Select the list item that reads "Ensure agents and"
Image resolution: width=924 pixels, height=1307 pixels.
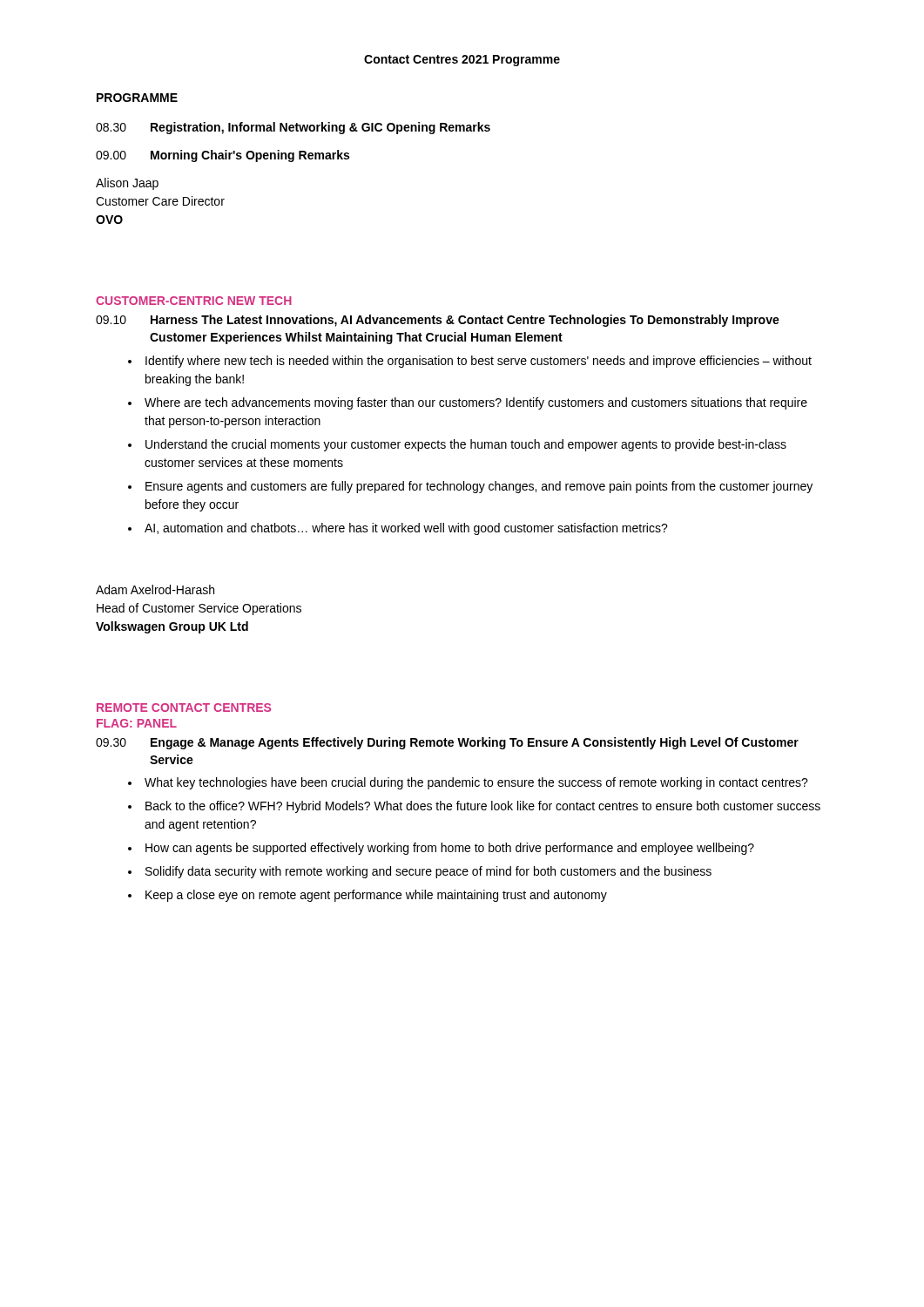pos(479,495)
